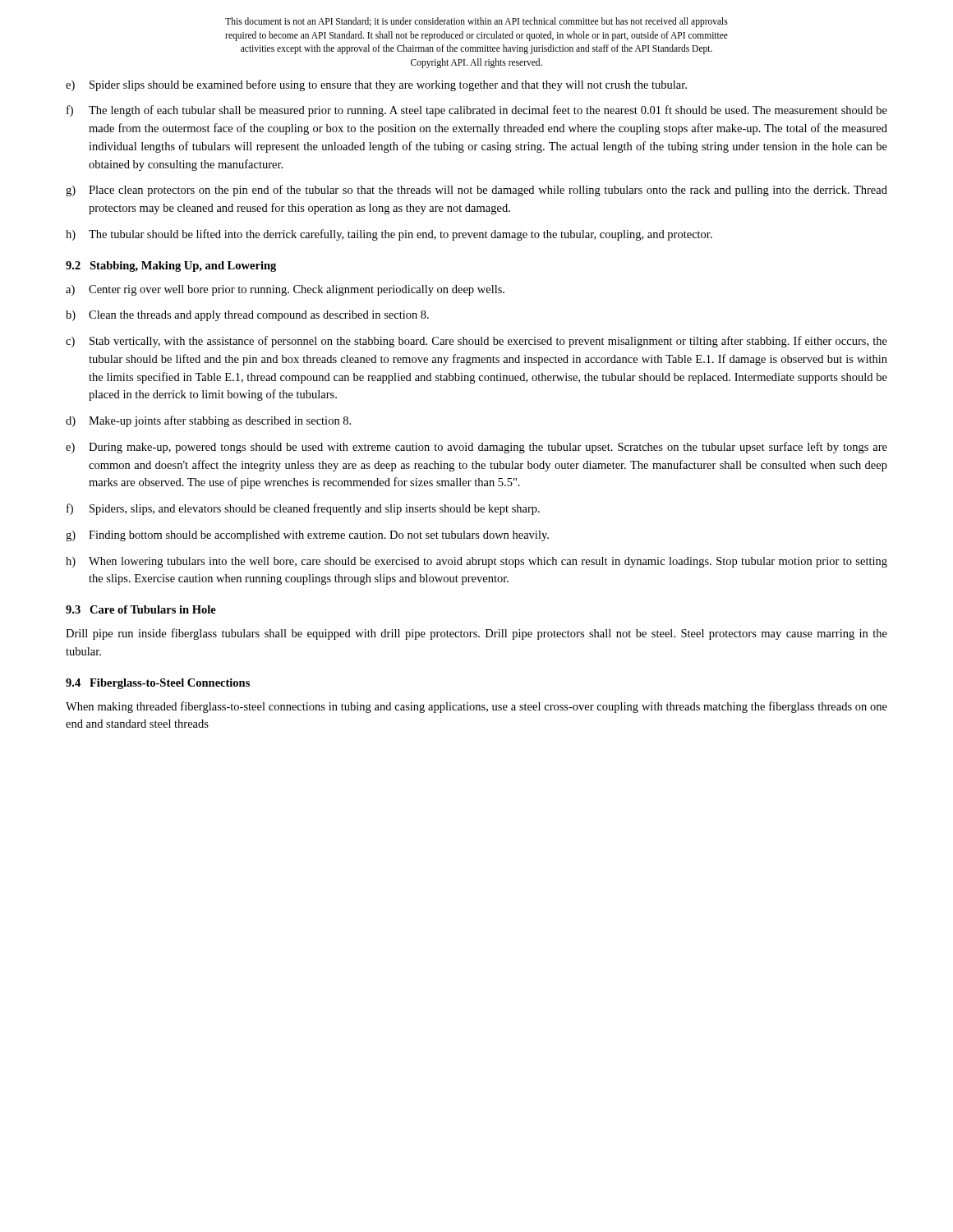Click on the list item with the text "a) Center rig"
953x1232 pixels.
(476, 290)
